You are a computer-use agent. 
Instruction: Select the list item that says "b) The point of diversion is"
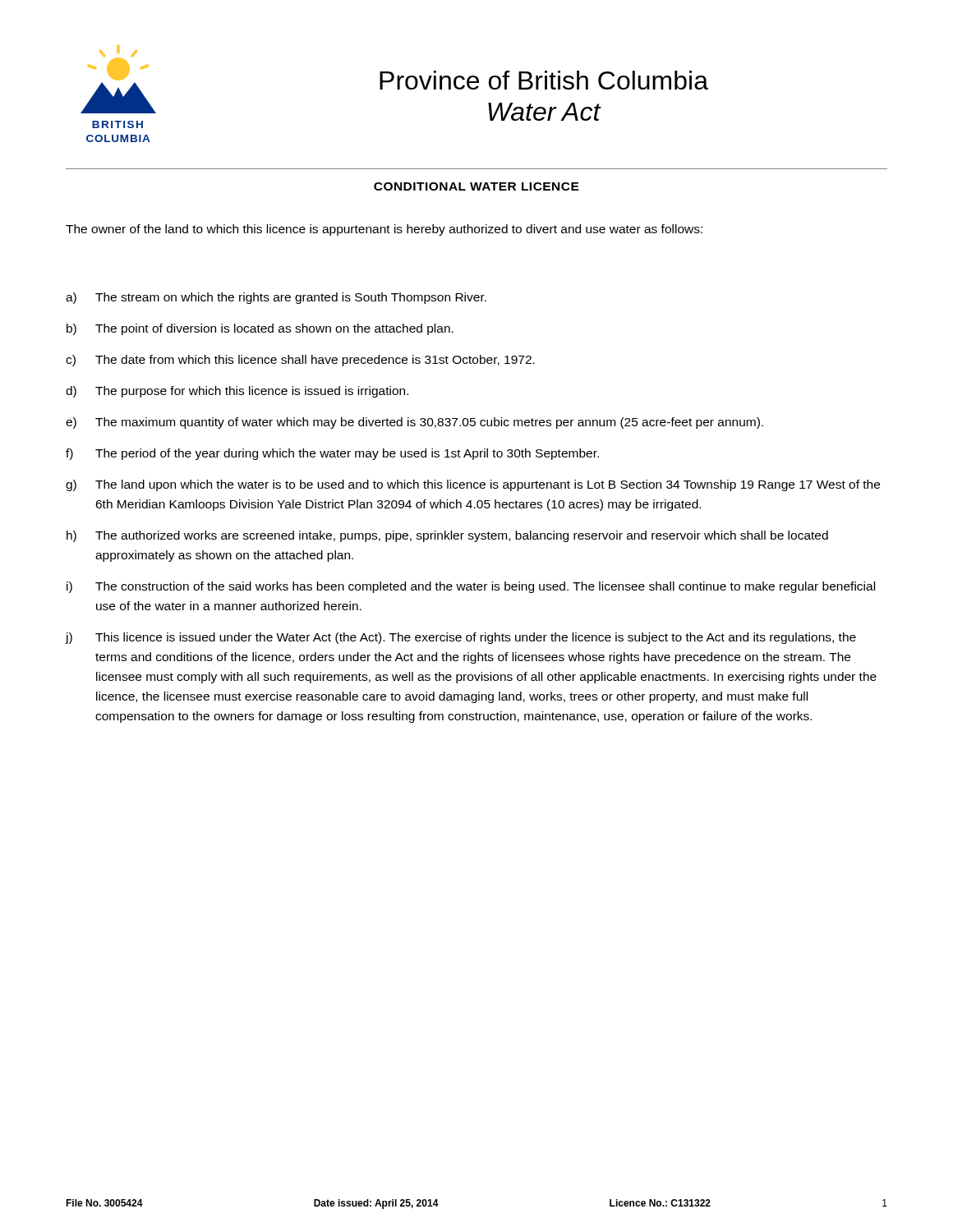pyautogui.click(x=260, y=329)
